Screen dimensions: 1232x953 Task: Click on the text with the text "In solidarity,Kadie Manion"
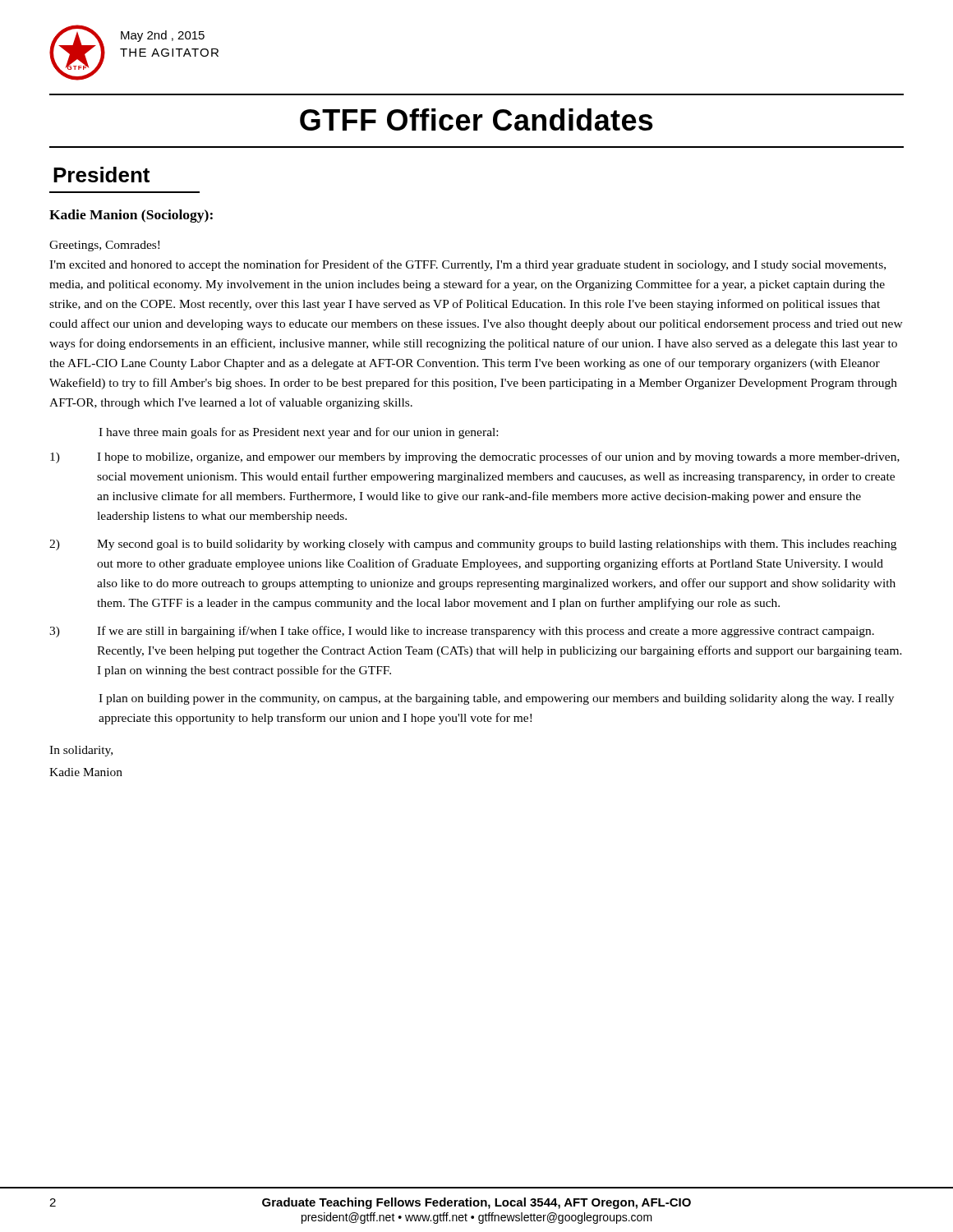tap(86, 761)
